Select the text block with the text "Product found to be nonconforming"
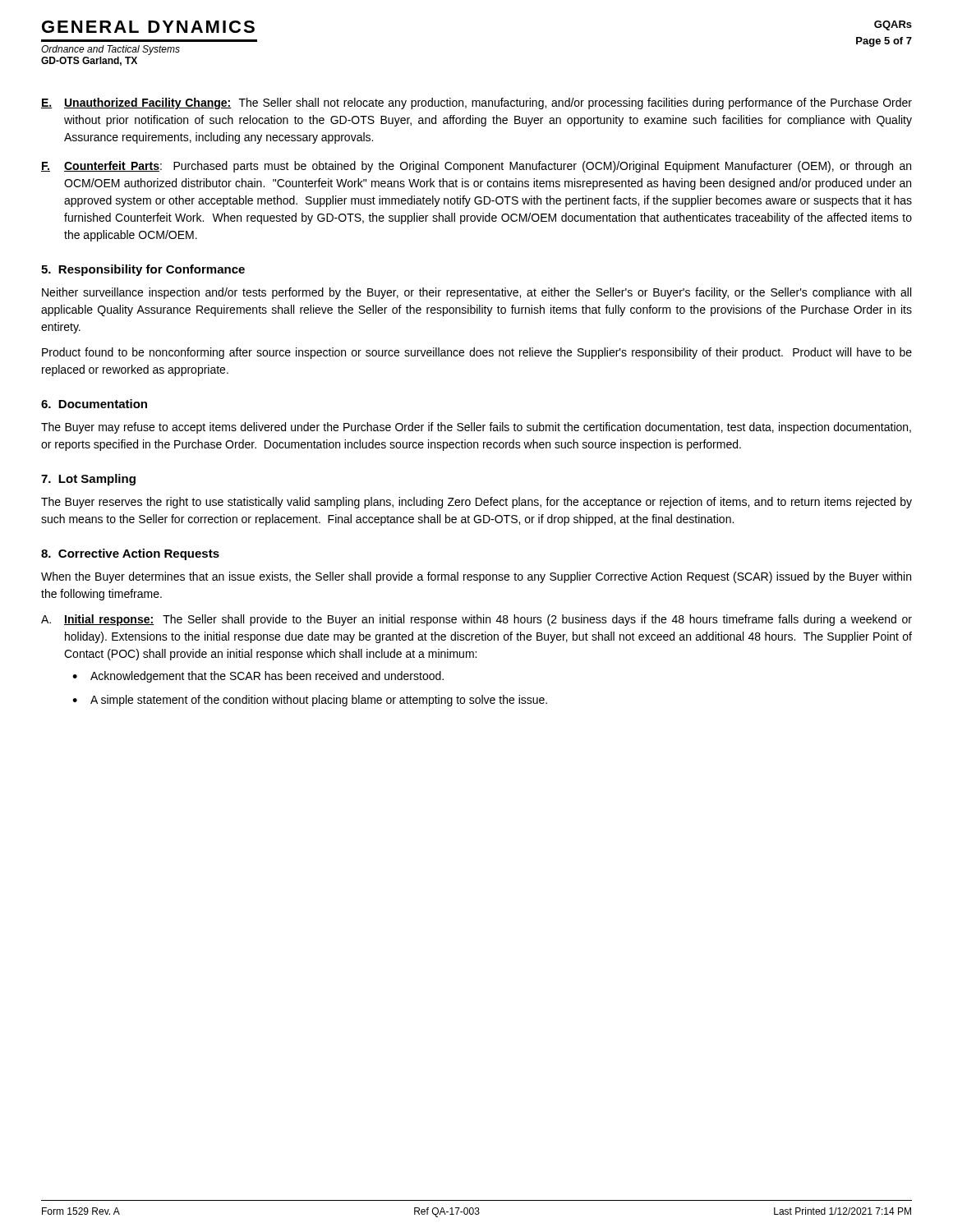The image size is (953, 1232). coord(476,361)
